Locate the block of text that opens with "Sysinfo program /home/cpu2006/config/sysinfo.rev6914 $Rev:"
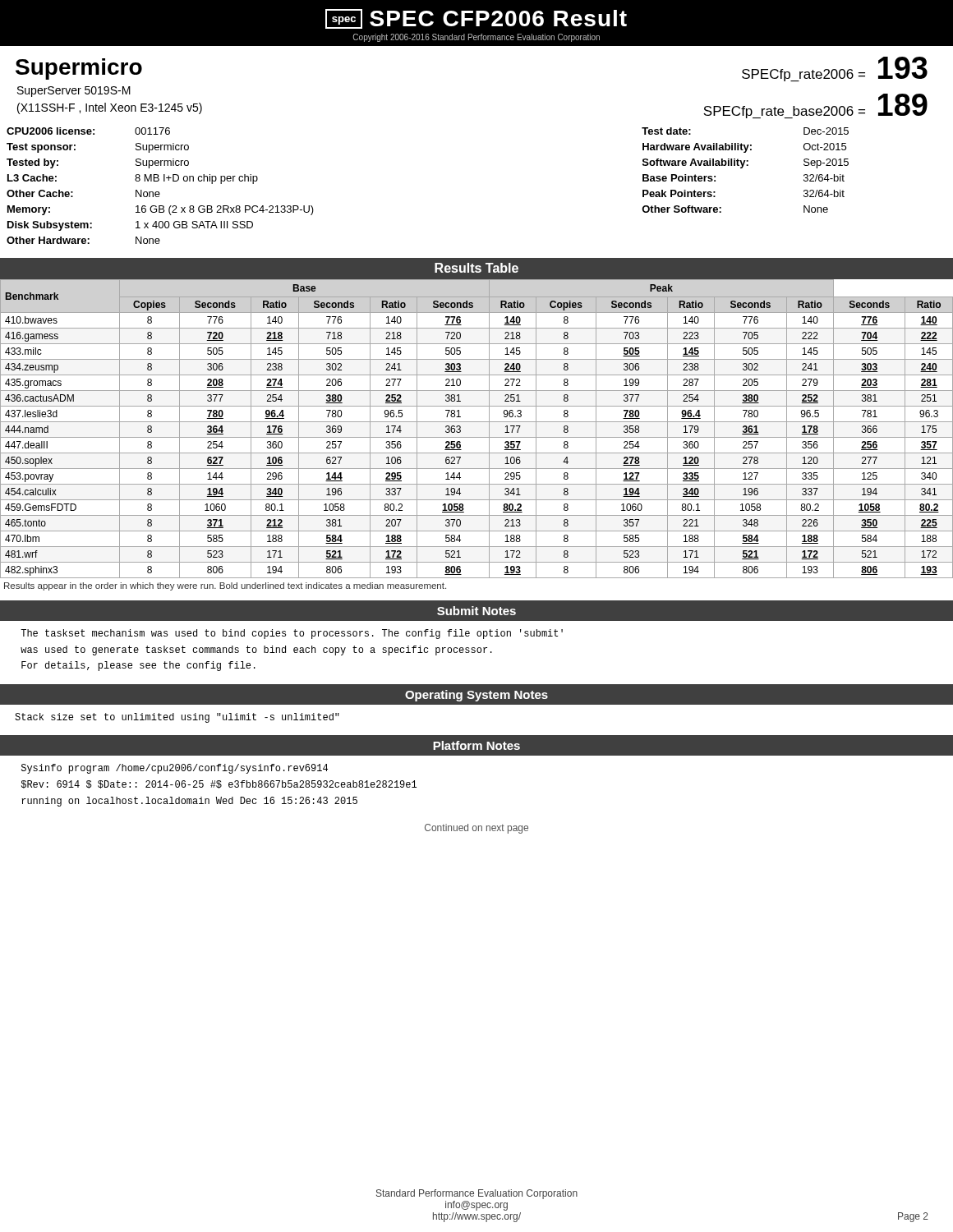 click(x=216, y=785)
